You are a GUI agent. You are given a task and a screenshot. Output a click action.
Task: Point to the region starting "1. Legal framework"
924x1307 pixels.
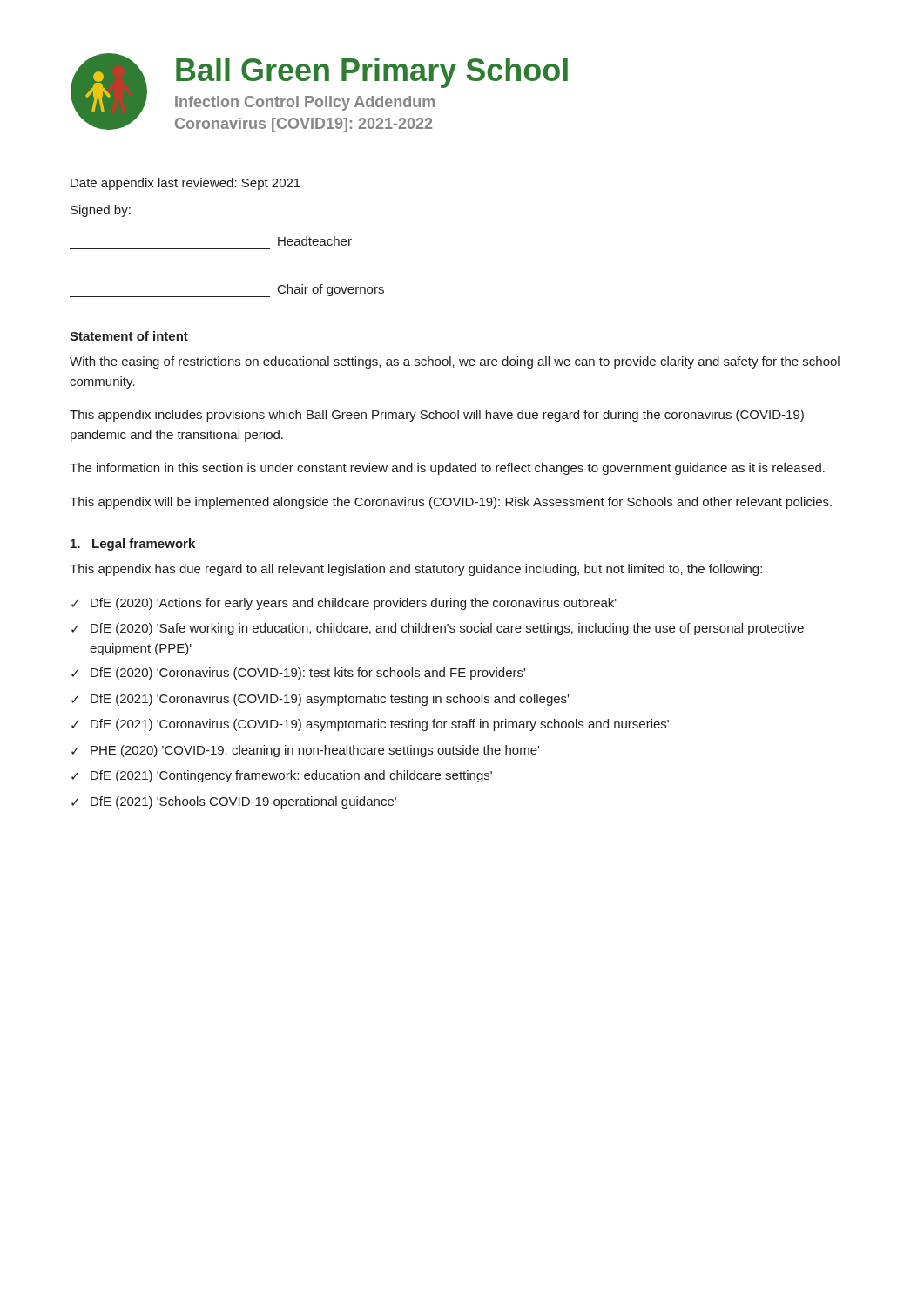tap(132, 544)
